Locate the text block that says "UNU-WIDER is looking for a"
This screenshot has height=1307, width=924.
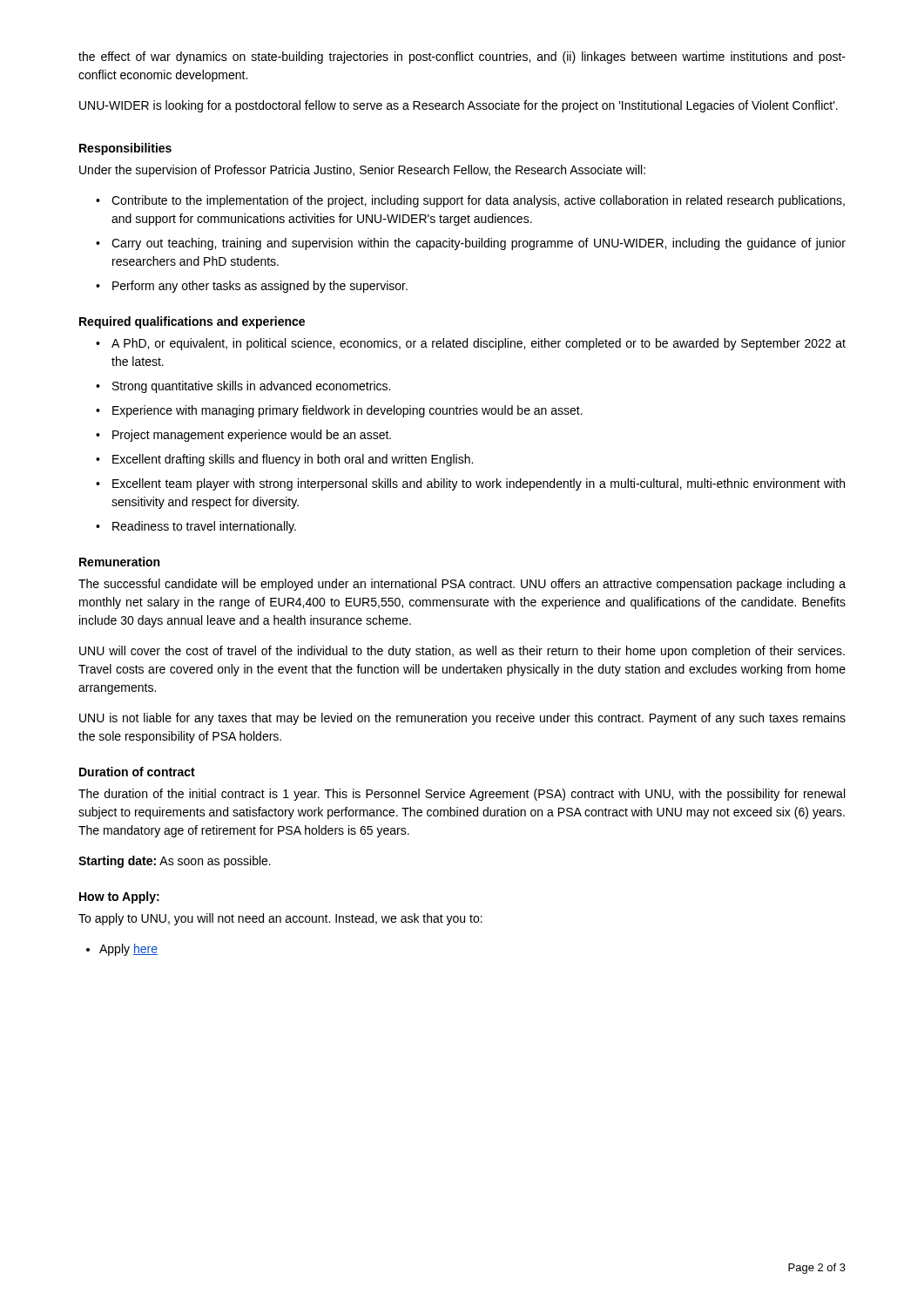click(x=462, y=106)
